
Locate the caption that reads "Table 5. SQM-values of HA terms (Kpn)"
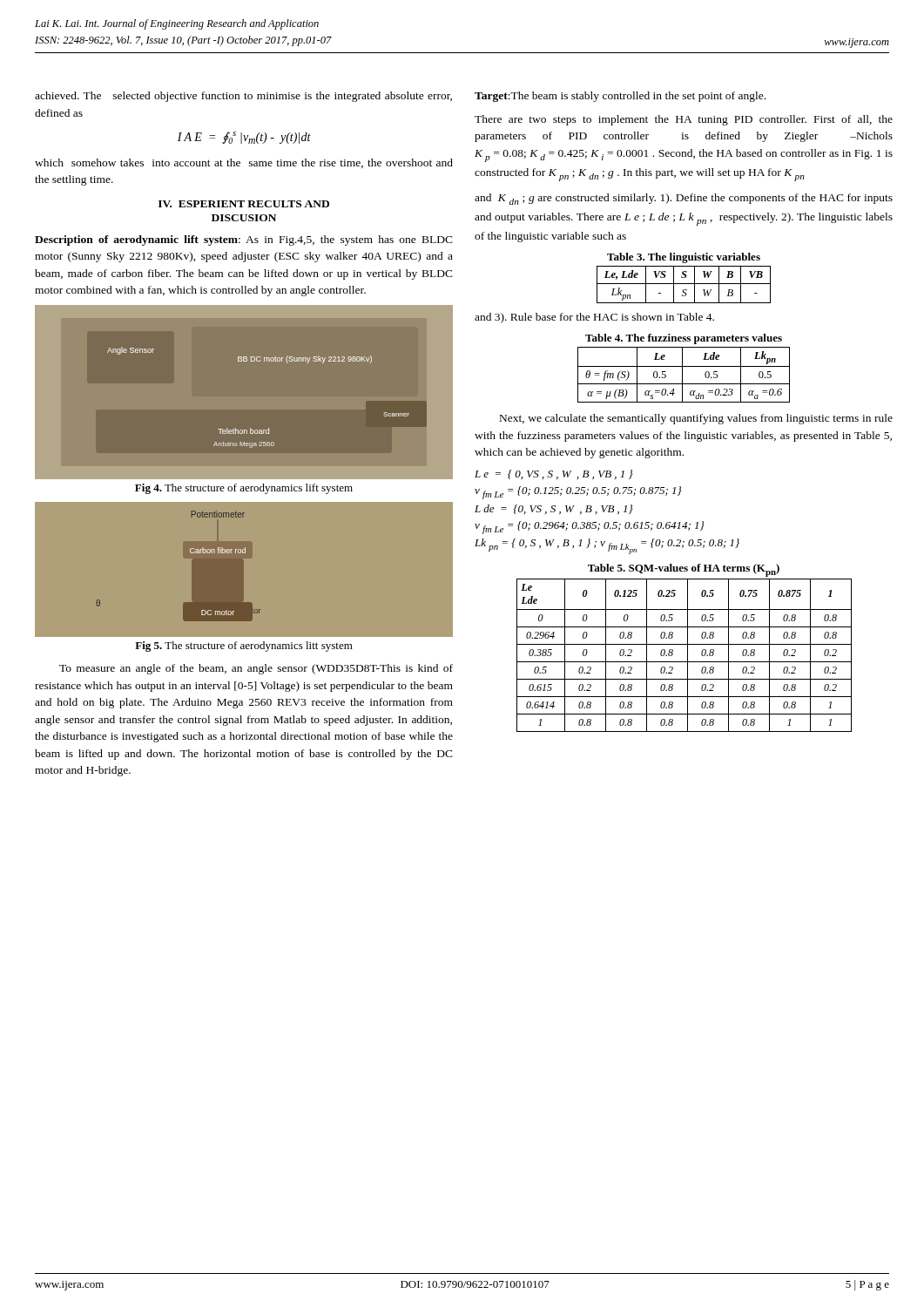[x=684, y=569]
